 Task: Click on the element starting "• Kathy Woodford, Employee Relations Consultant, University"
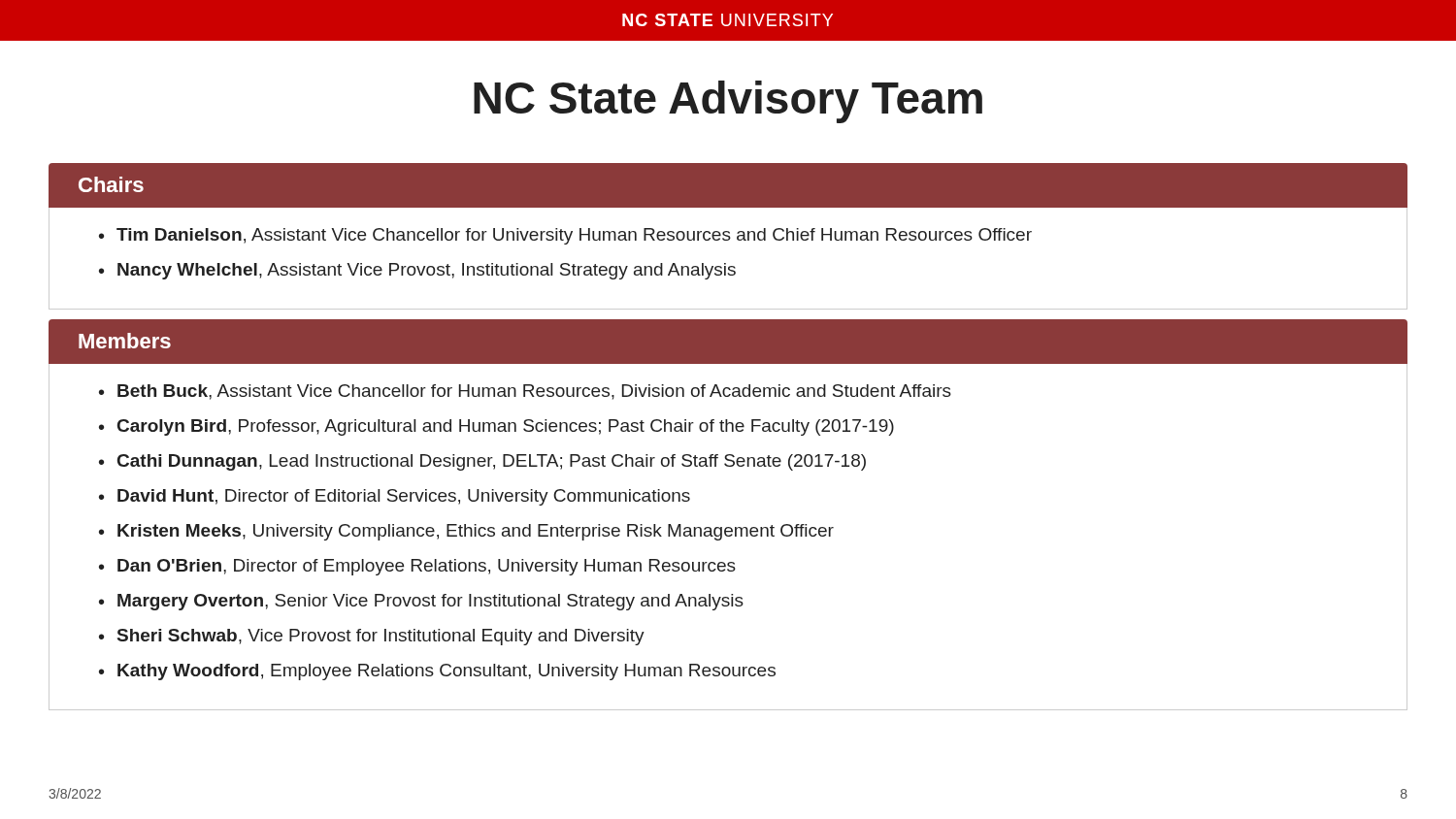coord(437,671)
